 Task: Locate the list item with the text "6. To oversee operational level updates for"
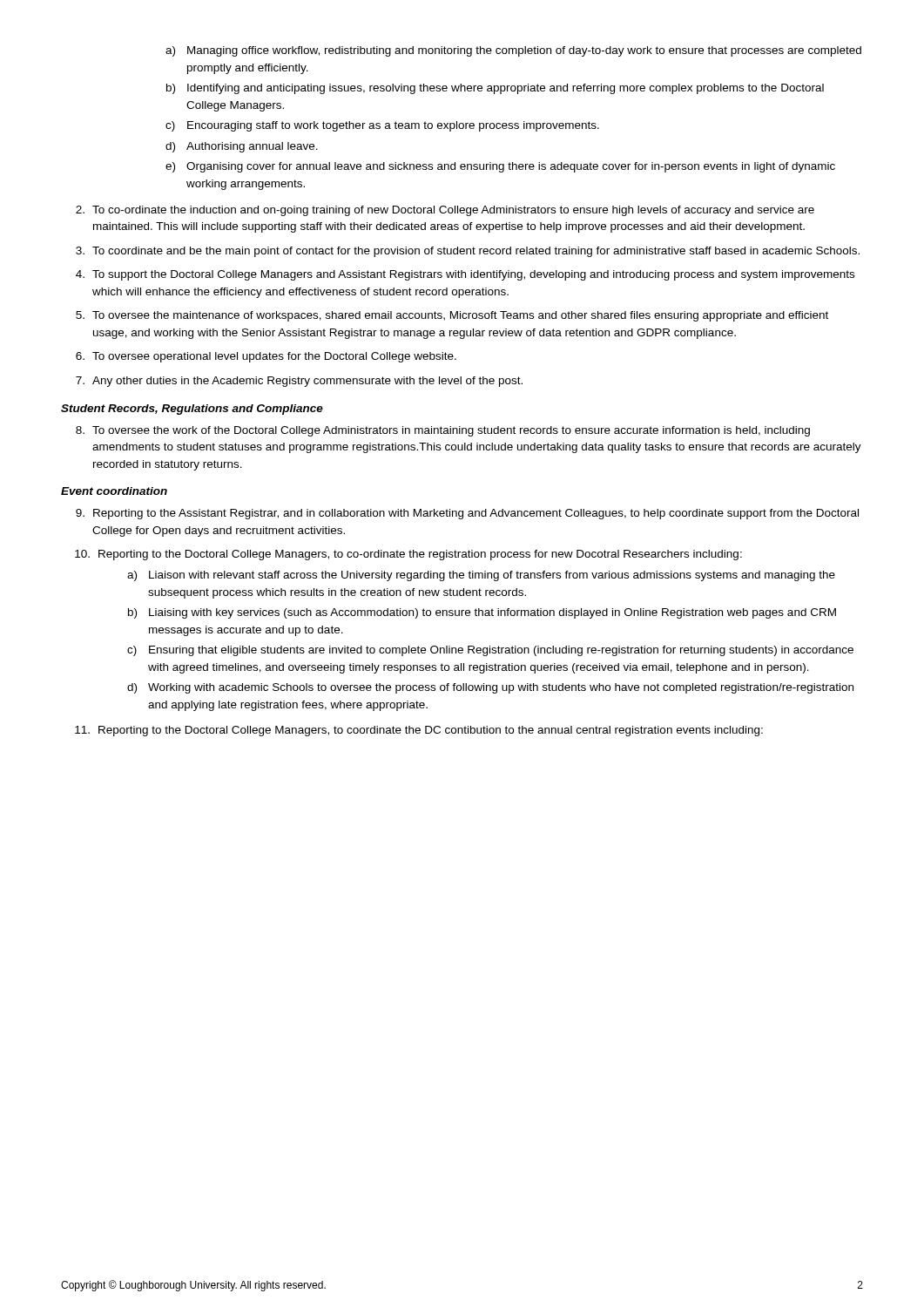259,357
